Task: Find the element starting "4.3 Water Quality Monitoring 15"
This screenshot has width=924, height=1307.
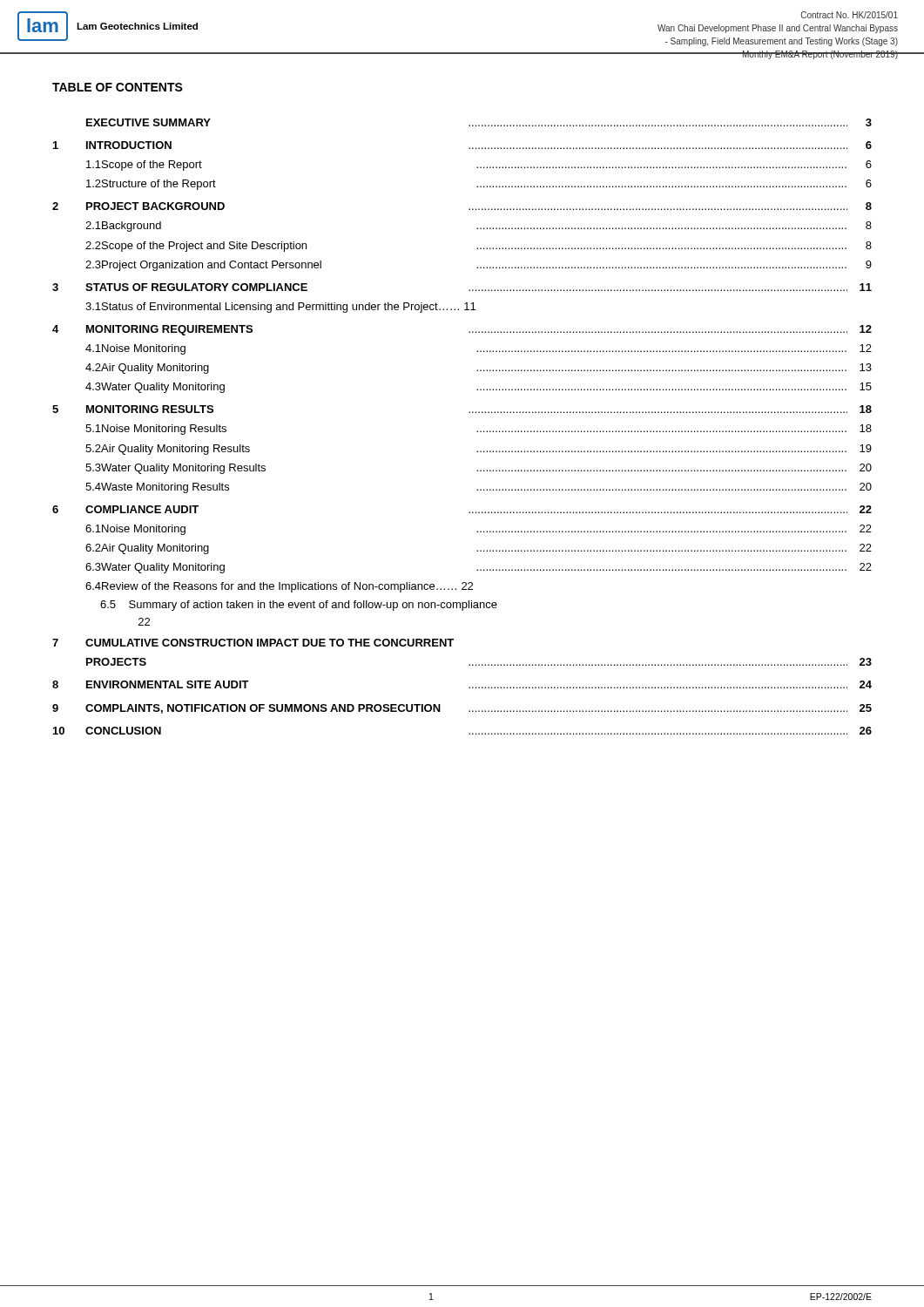Action: (479, 388)
